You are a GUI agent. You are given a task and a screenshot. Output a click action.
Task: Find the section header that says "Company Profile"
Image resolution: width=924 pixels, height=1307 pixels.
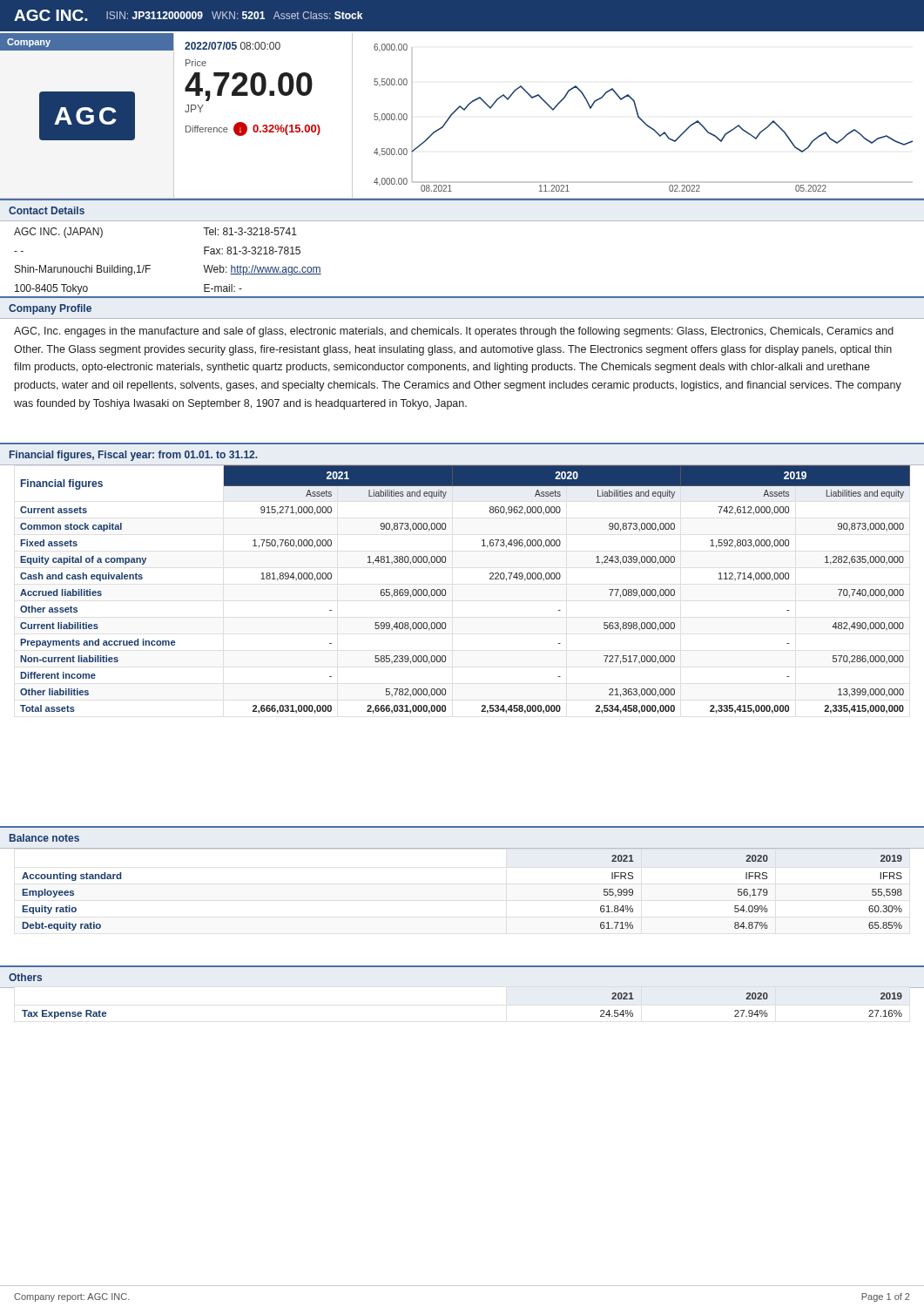click(50, 308)
